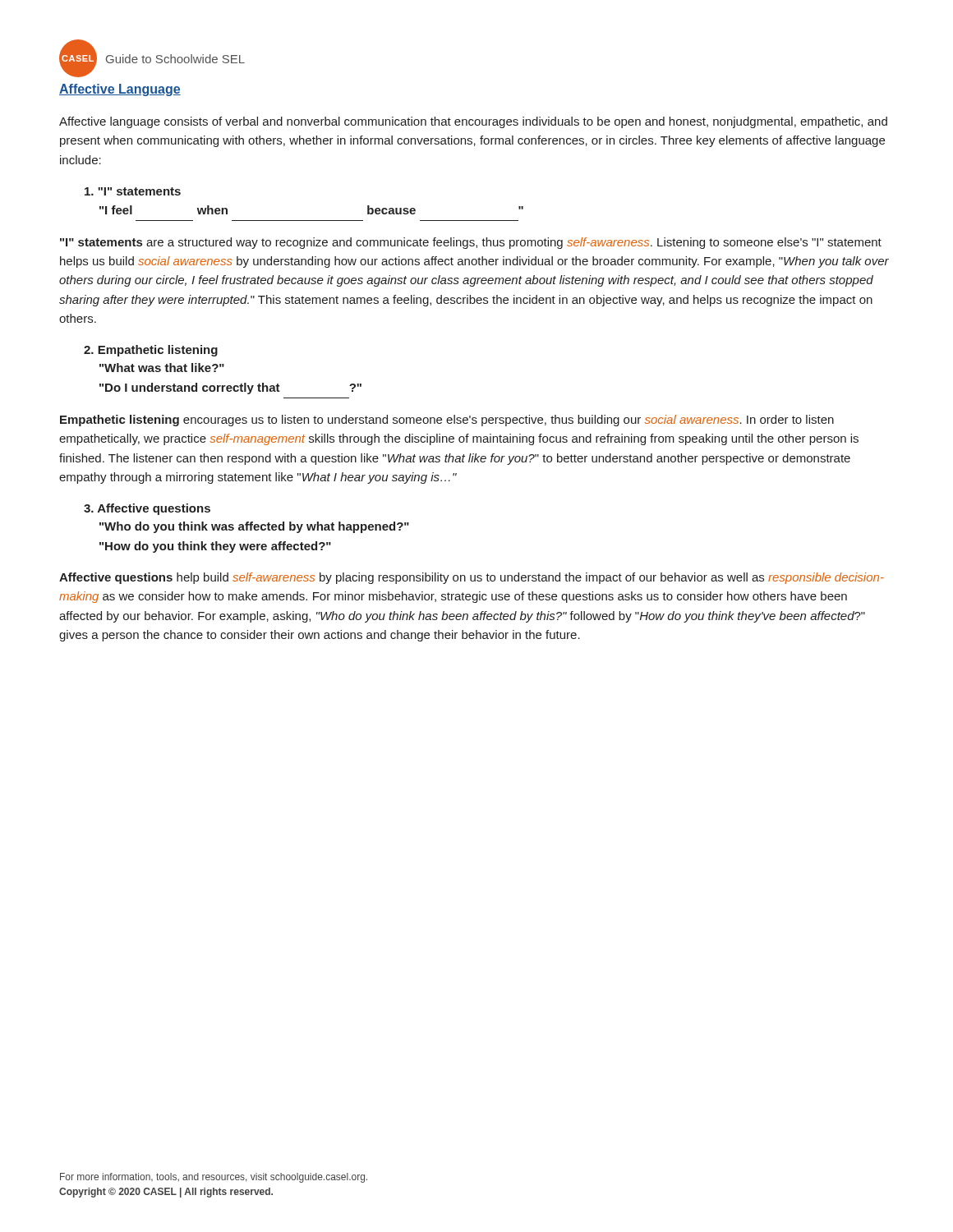Click on the text block that reads "Empathetic listening encourages us to"
Screen dimensions: 1232x953
pyautogui.click(x=459, y=448)
